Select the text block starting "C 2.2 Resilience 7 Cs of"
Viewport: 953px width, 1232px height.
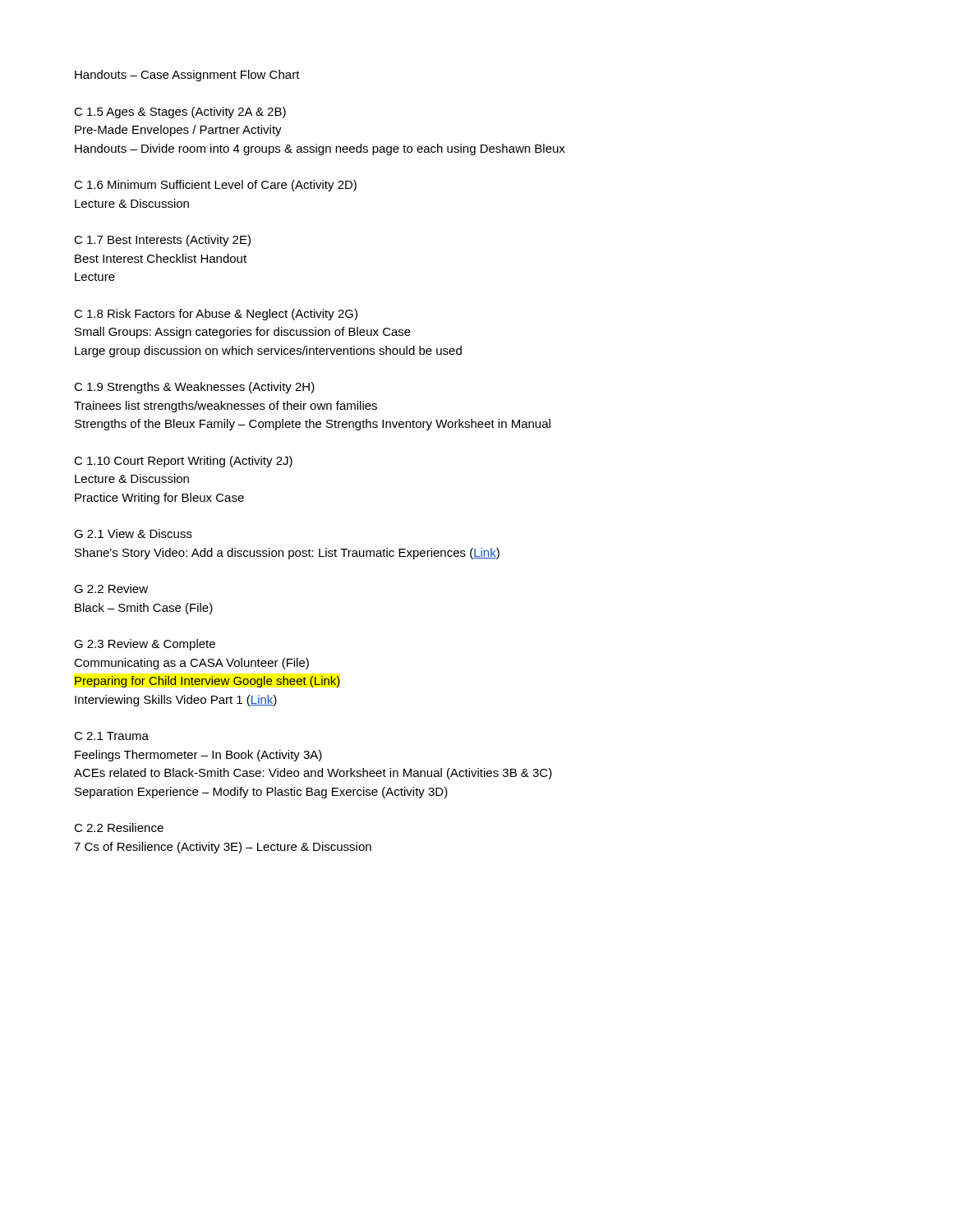click(x=119, y=827)
